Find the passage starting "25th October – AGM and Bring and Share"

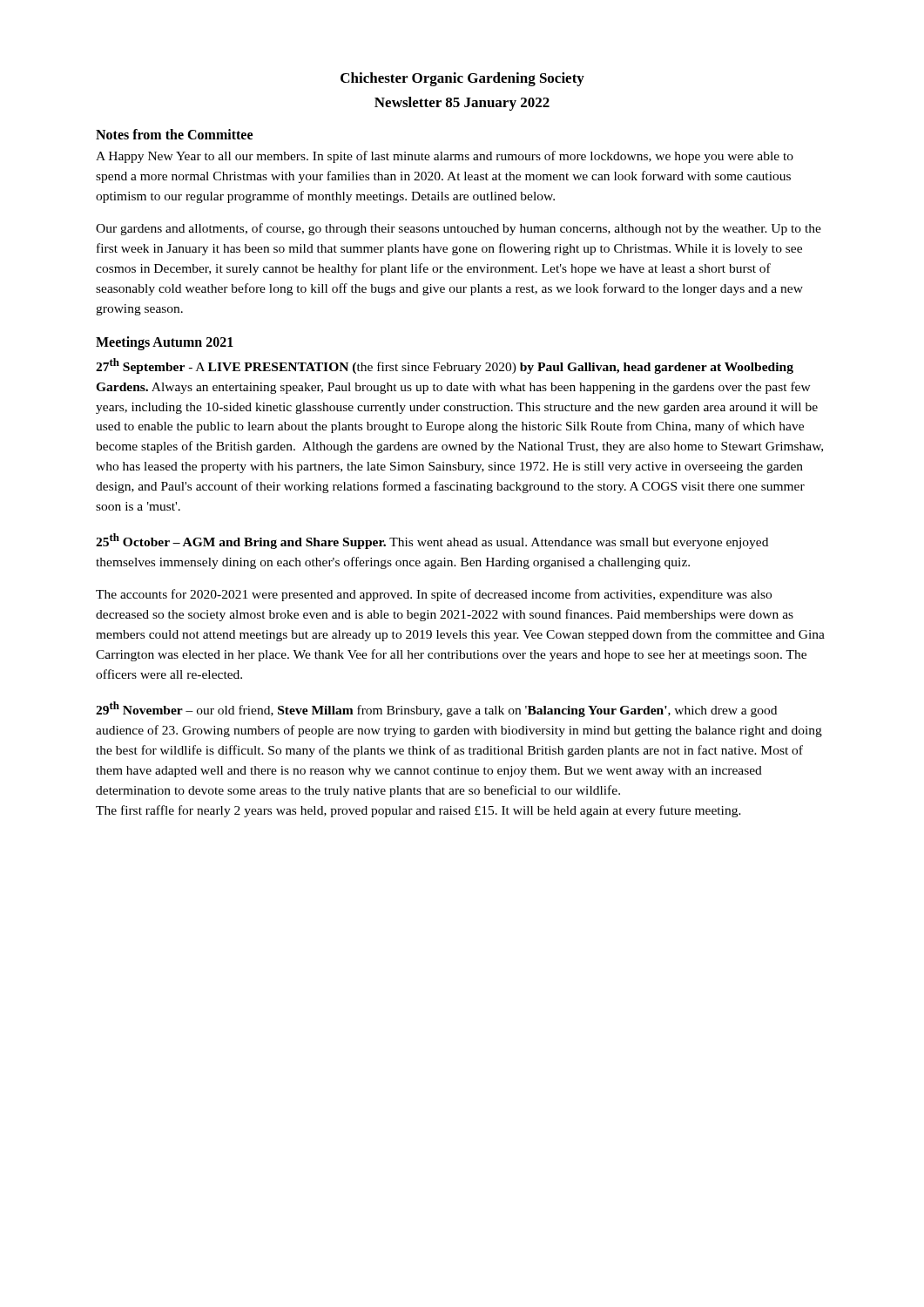click(x=462, y=607)
